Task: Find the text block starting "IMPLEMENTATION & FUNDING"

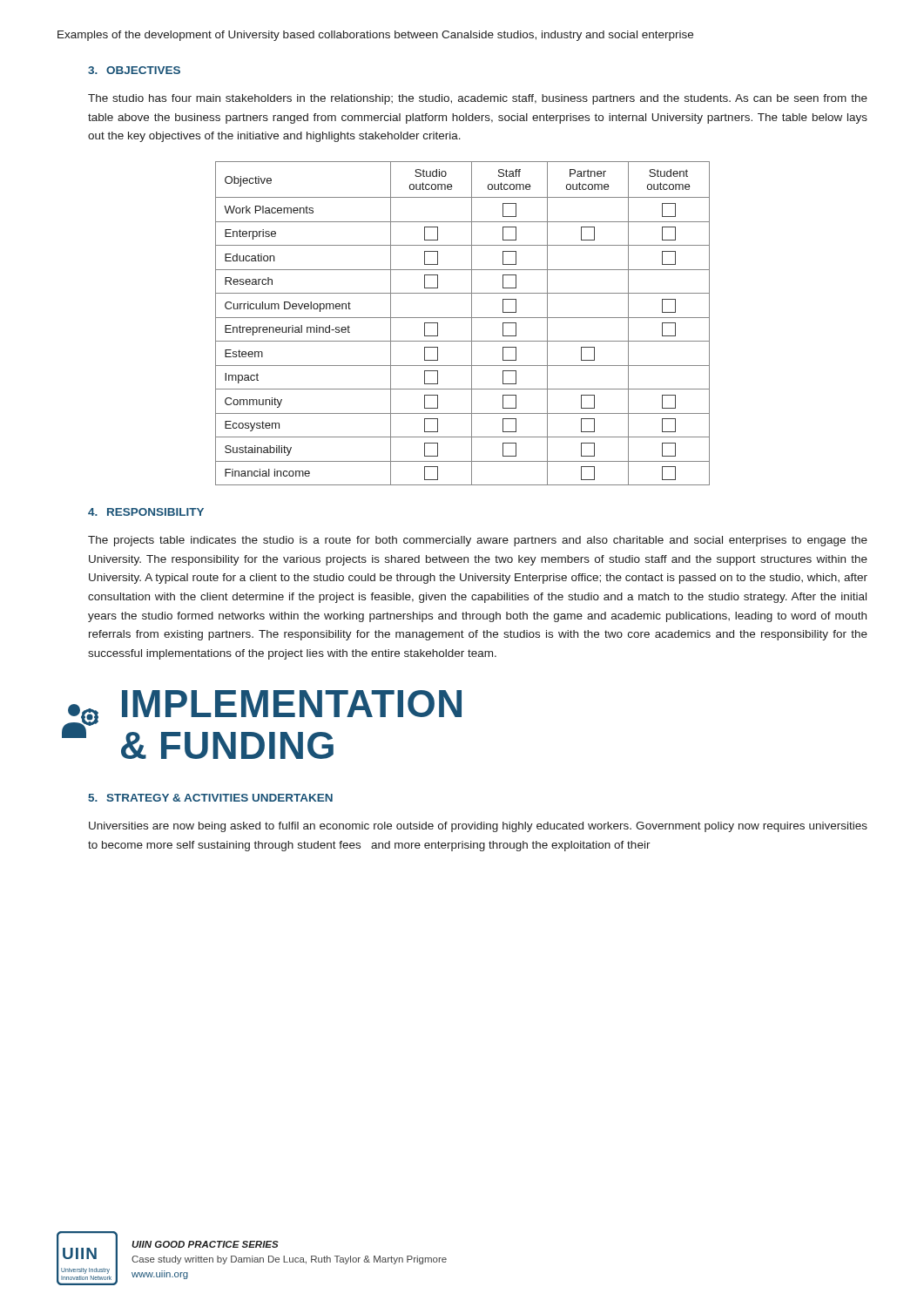Action: [261, 725]
